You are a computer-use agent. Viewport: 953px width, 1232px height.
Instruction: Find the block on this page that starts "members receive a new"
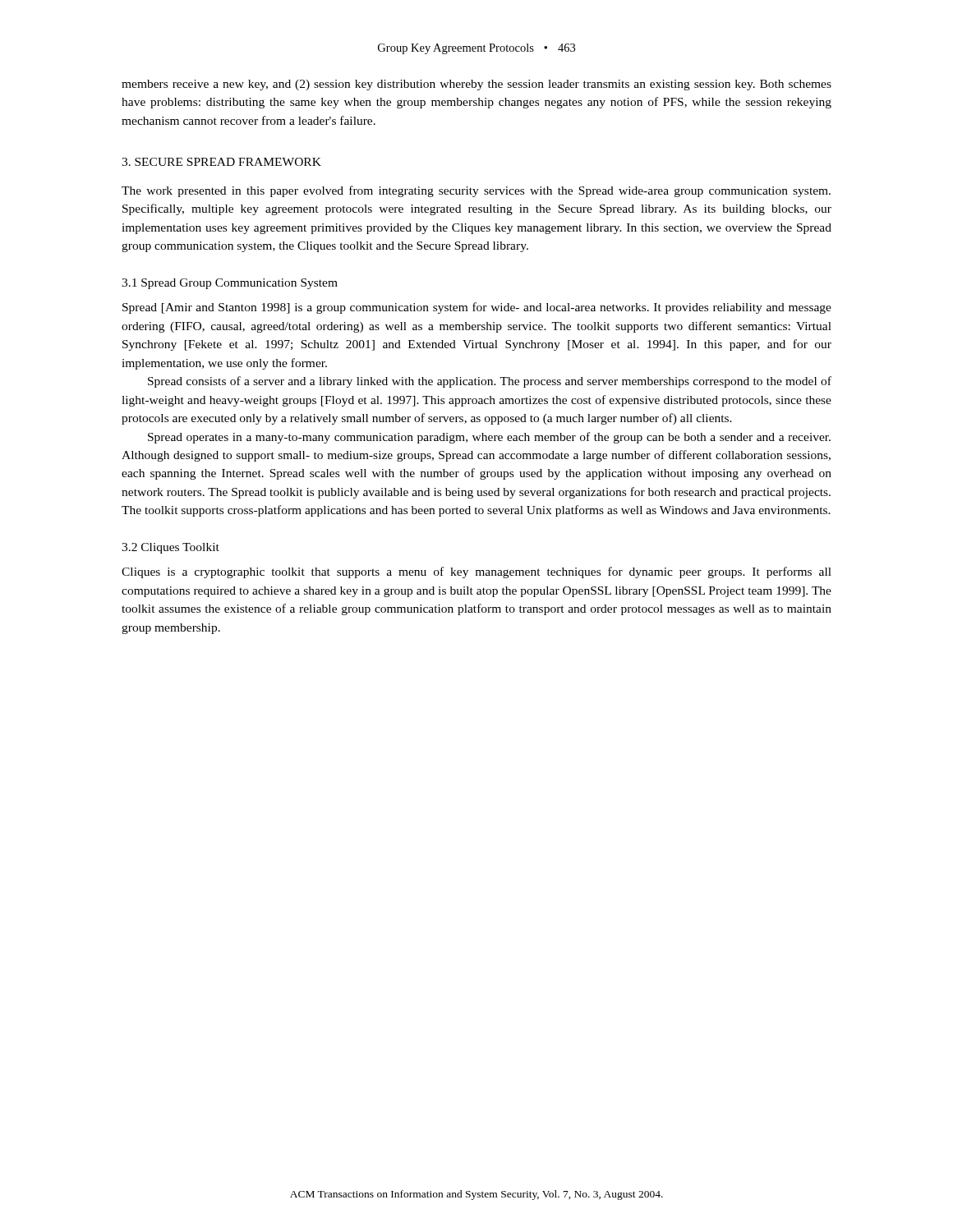tap(476, 102)
